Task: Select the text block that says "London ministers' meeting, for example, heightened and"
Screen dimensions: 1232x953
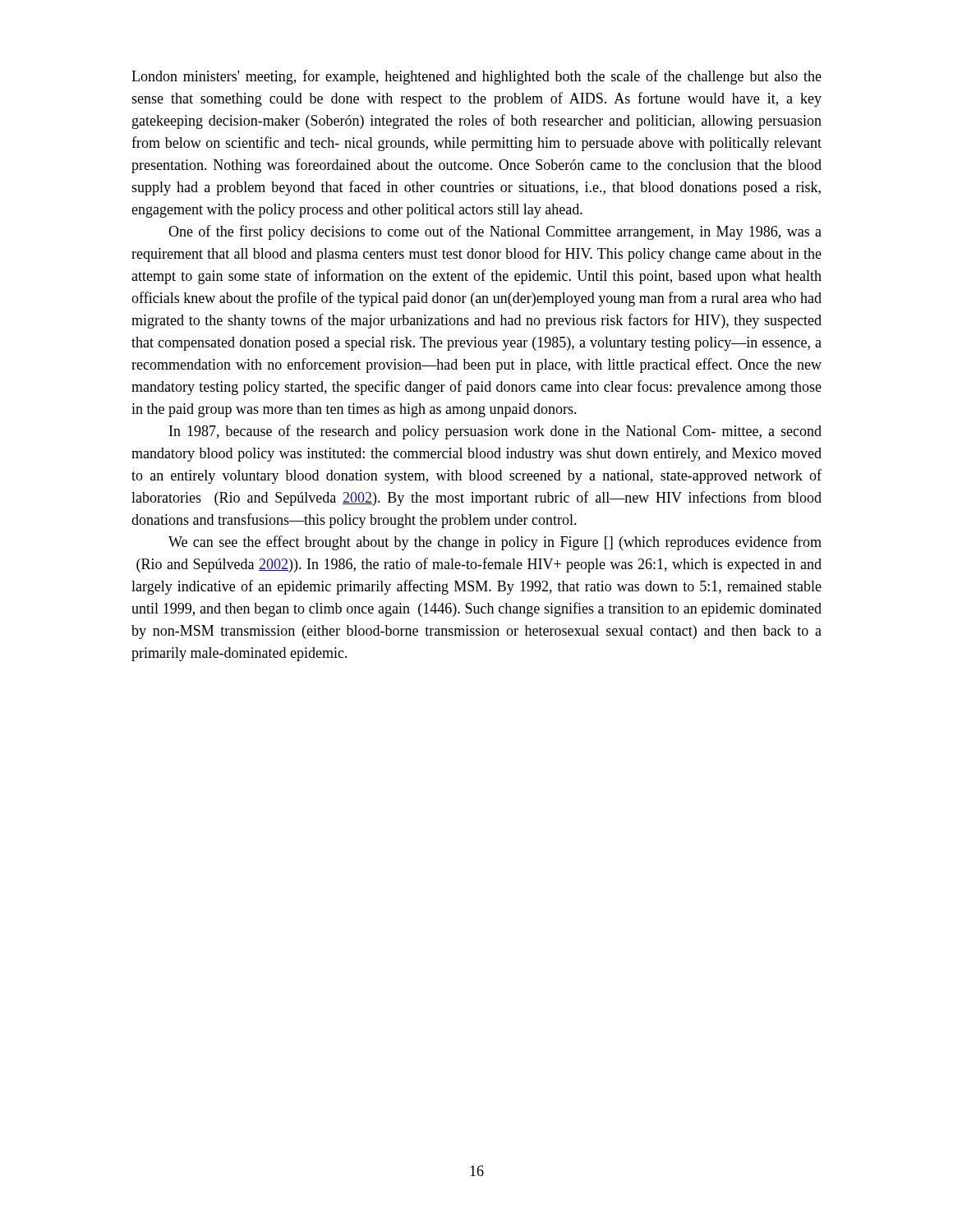Action: [476, 365]
